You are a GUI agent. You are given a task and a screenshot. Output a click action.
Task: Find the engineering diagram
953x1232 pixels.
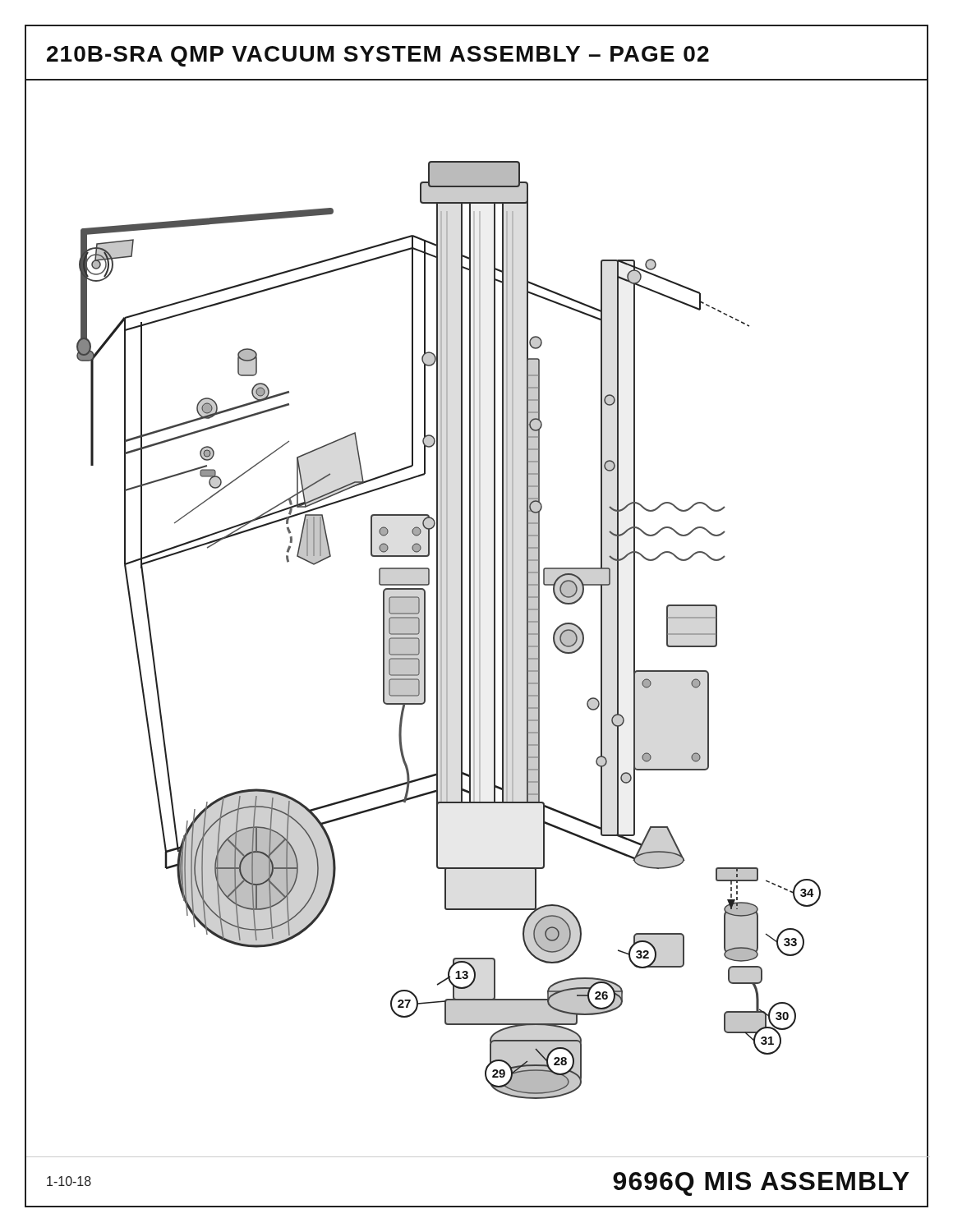[478, 622]
